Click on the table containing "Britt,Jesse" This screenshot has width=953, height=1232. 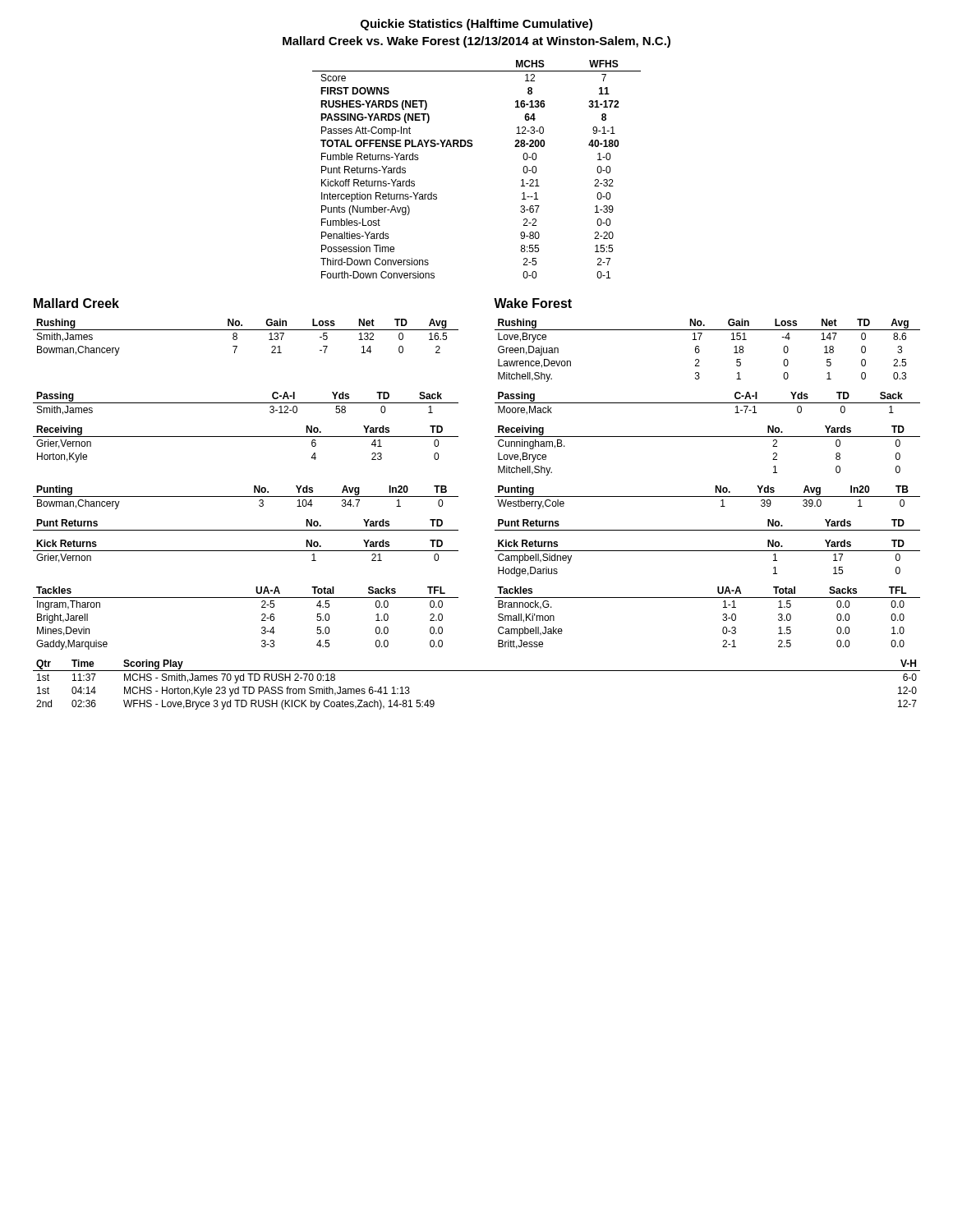[707, 617]
